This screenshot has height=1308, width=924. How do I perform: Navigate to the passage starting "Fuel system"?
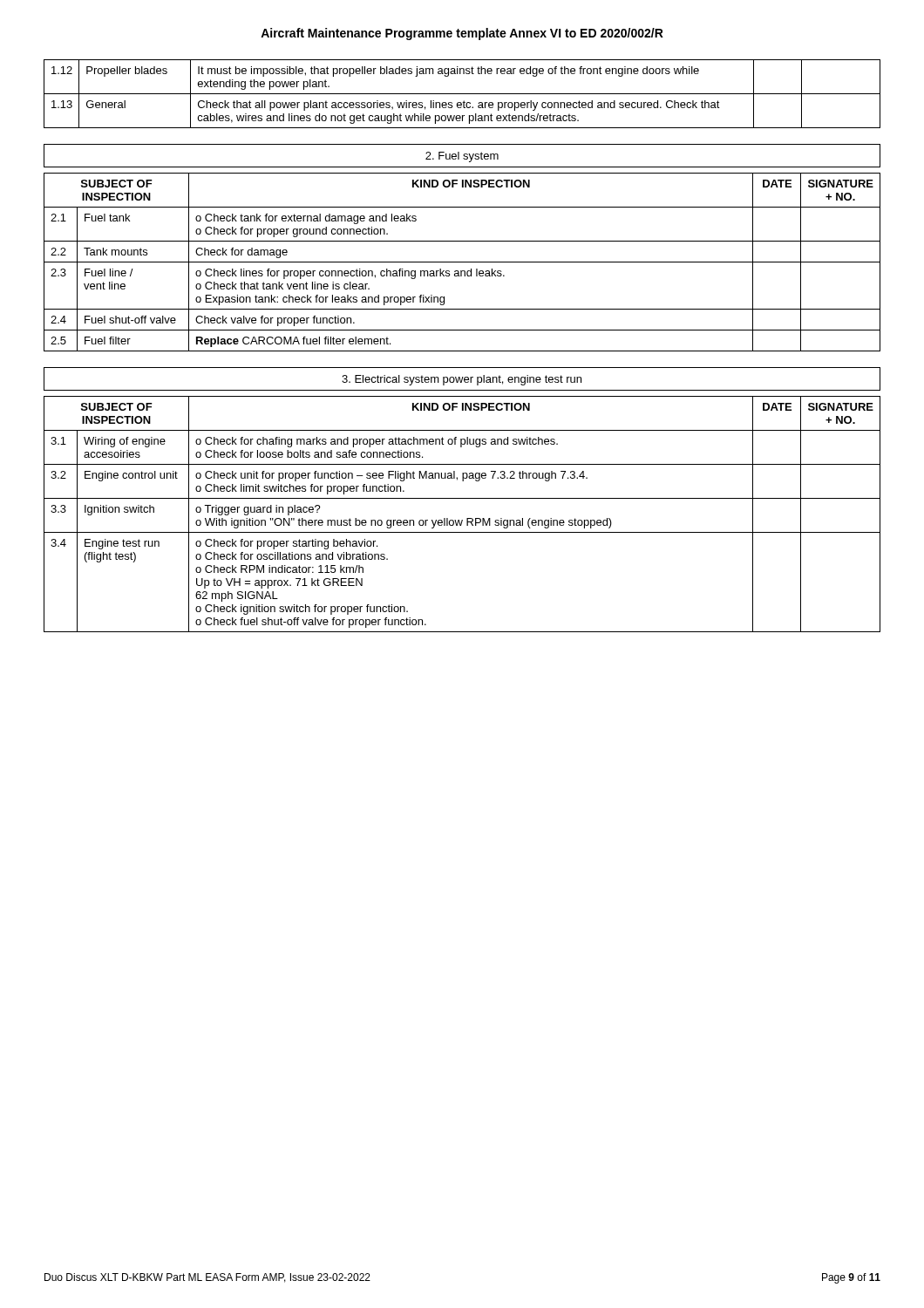(462, 156)
